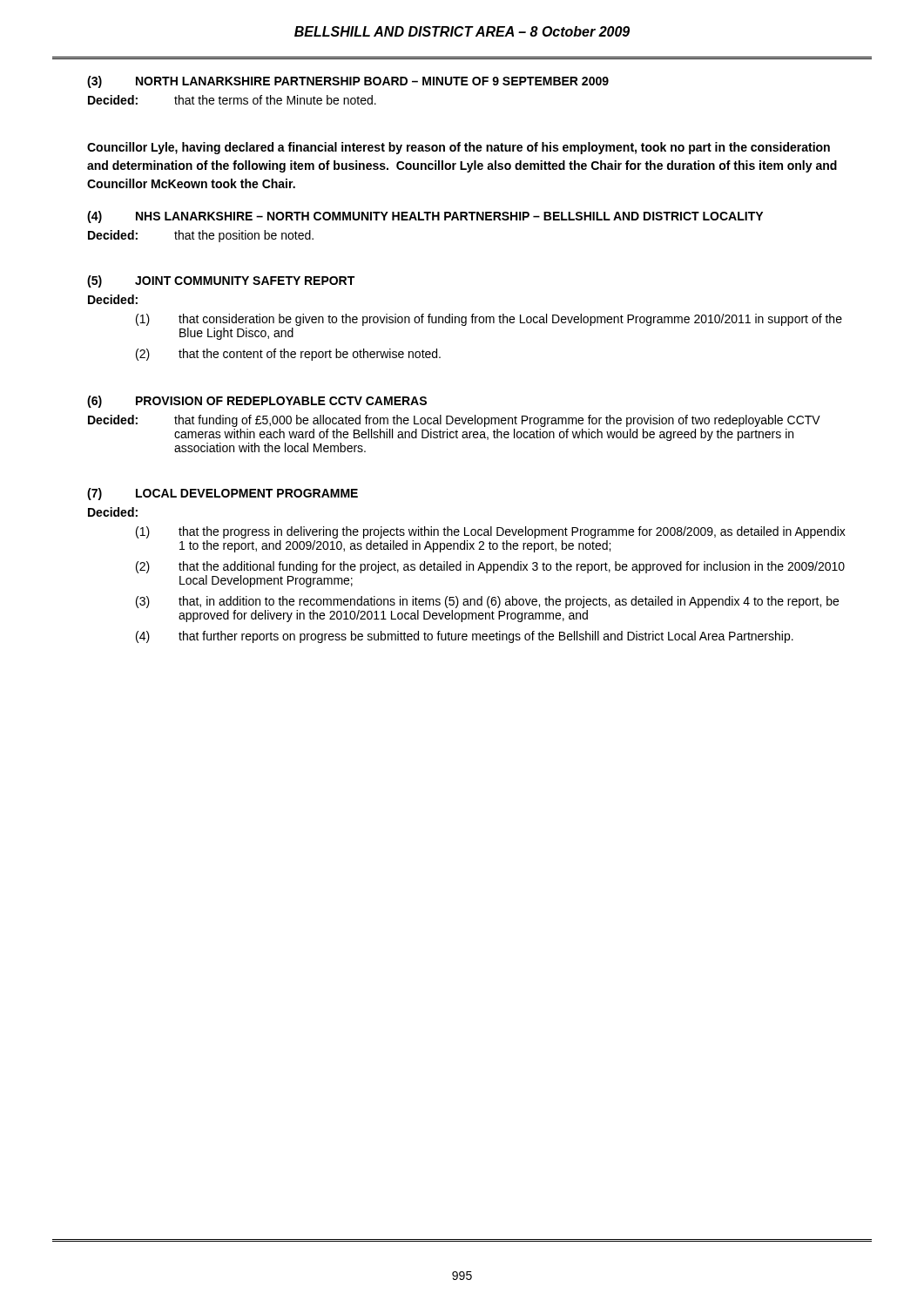924x1307 pixels.
Task: Navigate to the region starting "(3) that, in addition to"
Action: [495, 608]
